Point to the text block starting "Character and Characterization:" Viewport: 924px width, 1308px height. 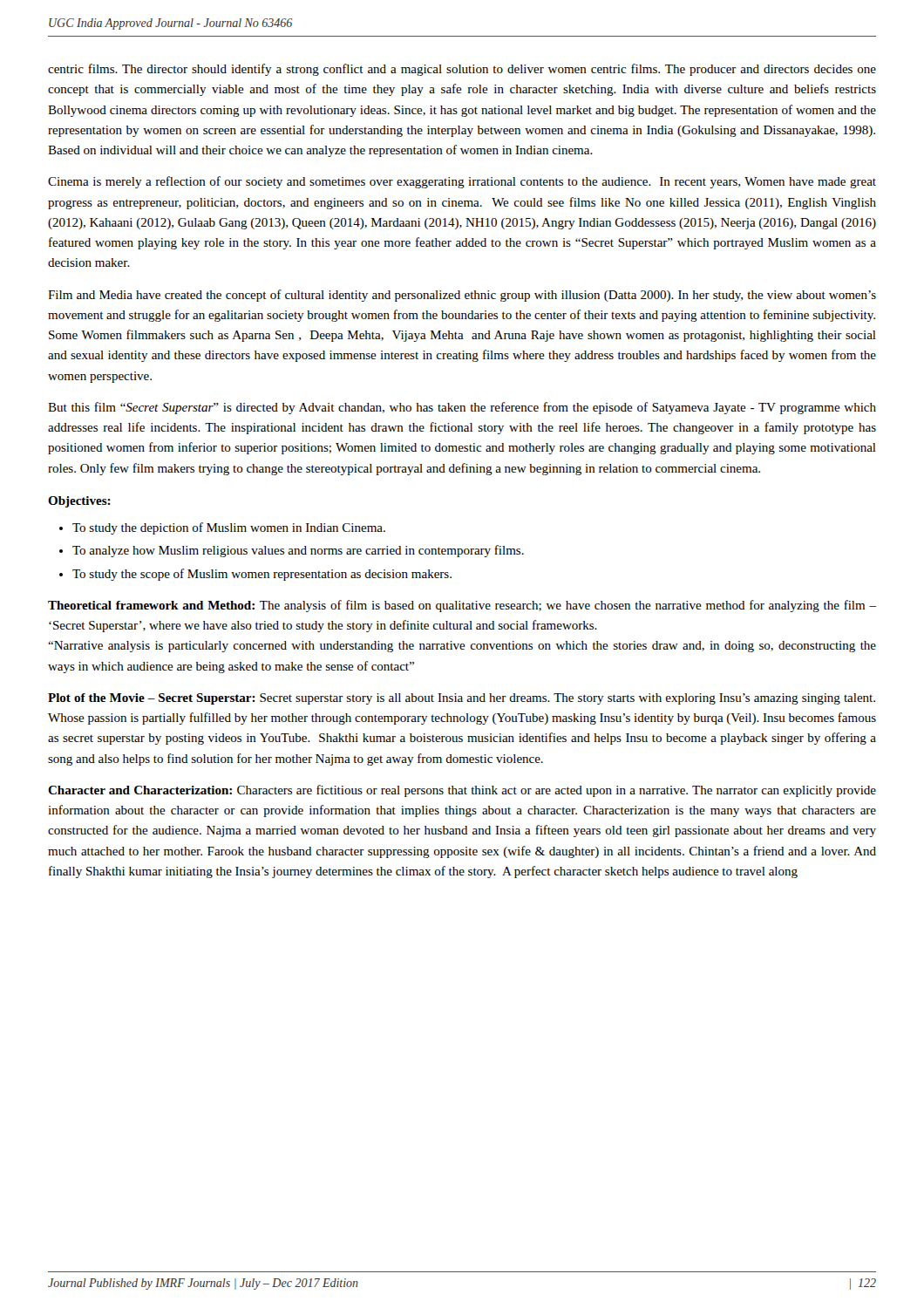462,831
